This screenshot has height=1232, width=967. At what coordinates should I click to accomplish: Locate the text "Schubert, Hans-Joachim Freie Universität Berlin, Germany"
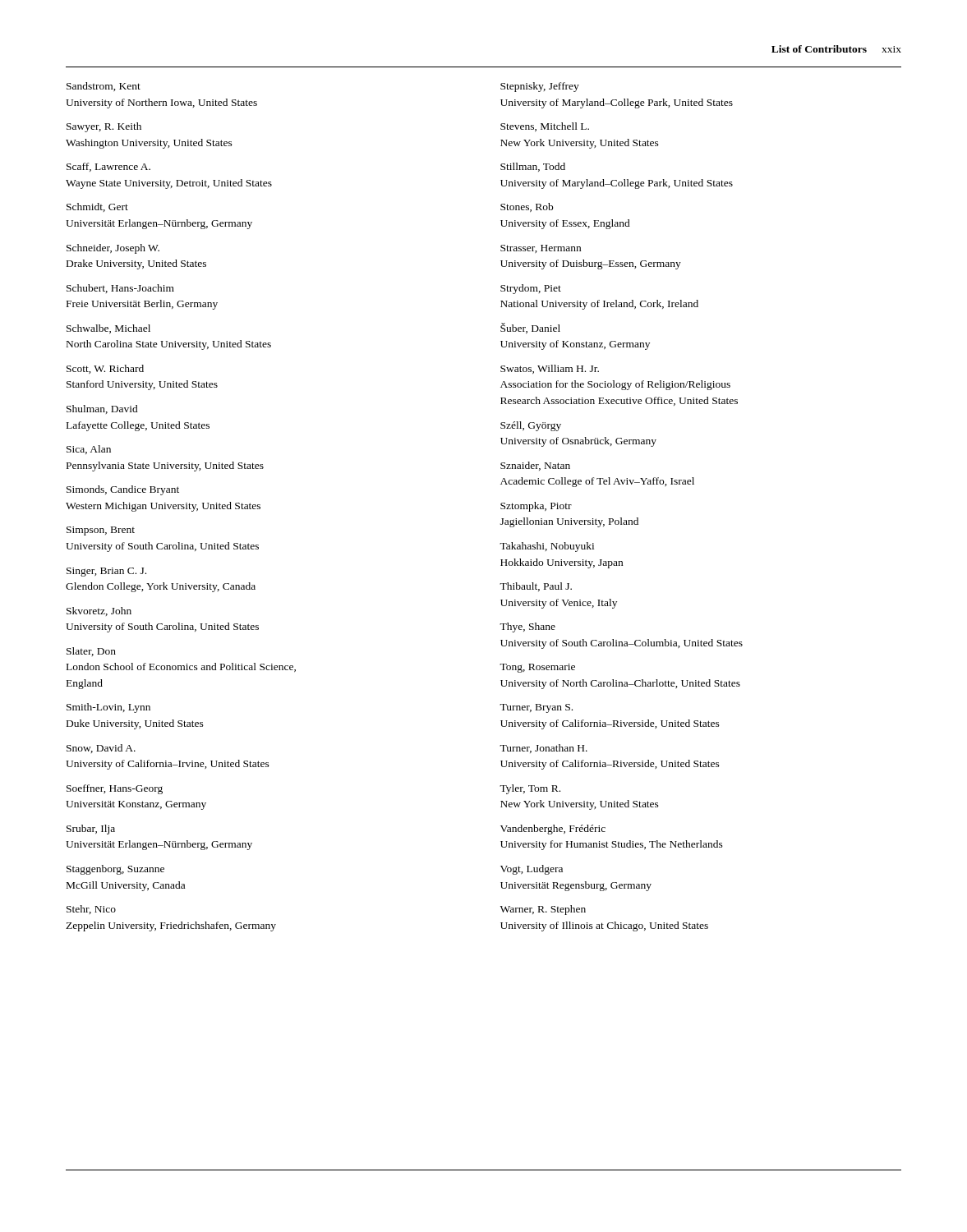pyautogui.click(x=120, y=289)
